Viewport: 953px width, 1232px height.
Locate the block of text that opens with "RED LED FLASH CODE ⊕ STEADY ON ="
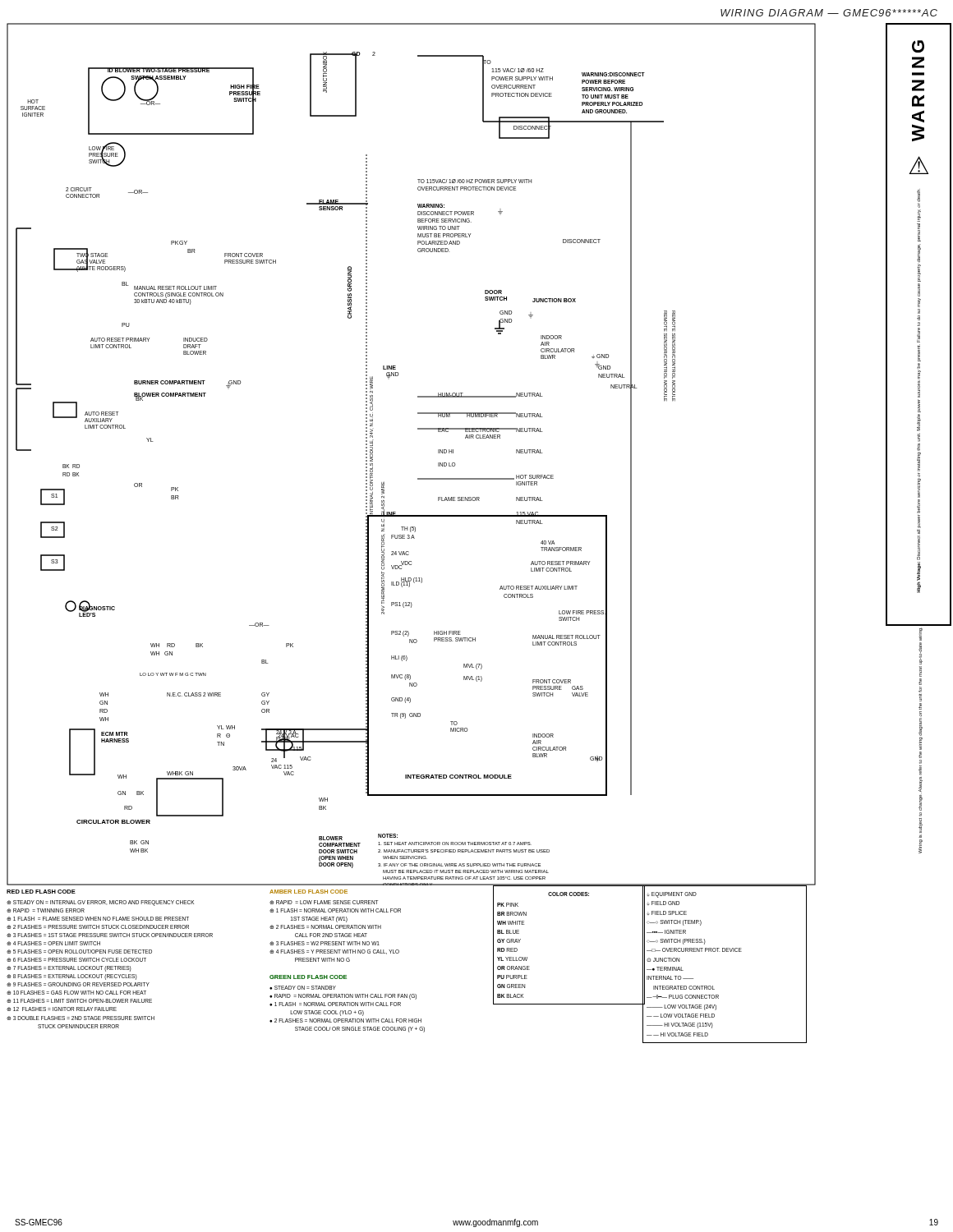point(136,959)
